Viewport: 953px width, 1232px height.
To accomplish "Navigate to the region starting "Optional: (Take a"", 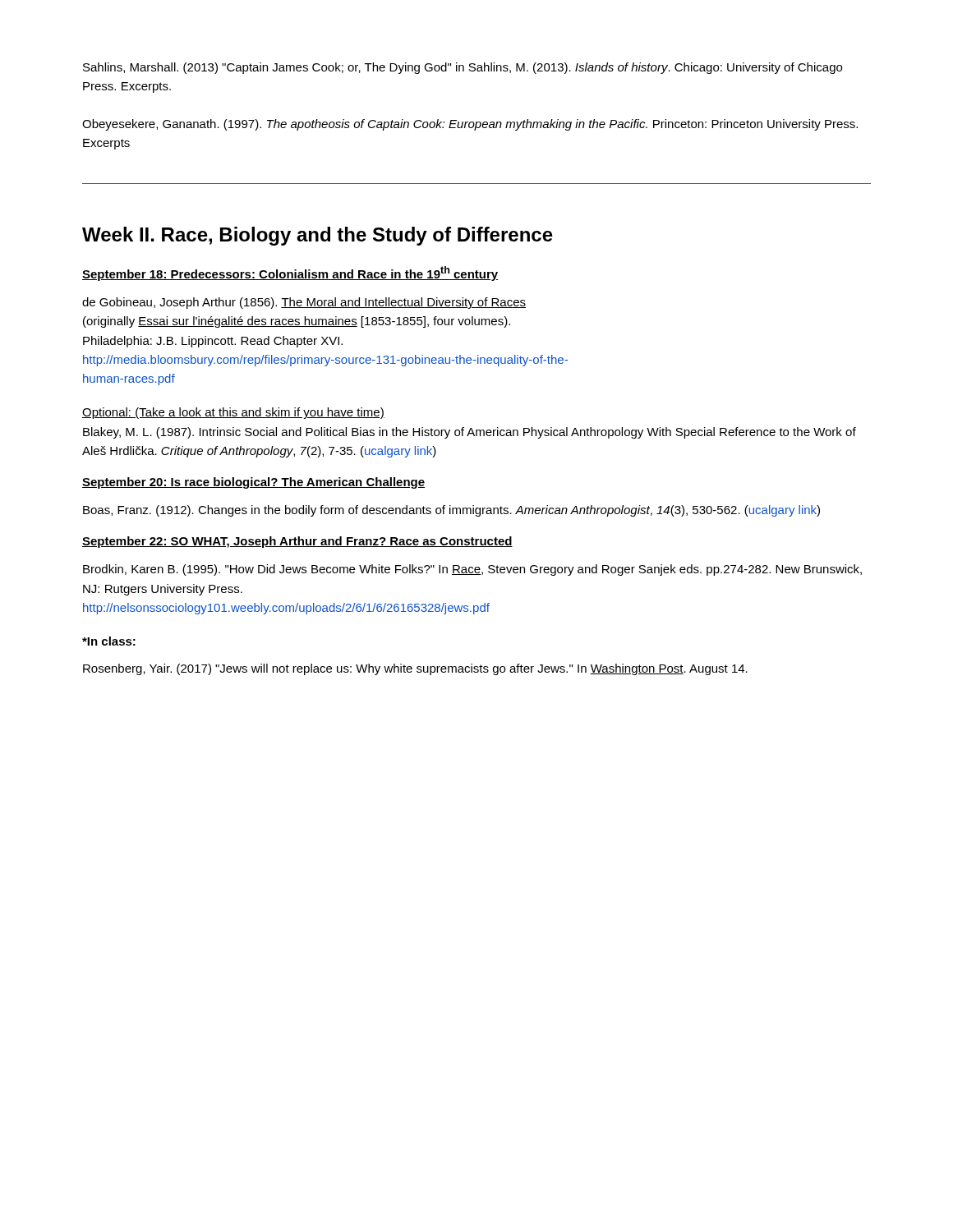I will [x=469, y=431].
